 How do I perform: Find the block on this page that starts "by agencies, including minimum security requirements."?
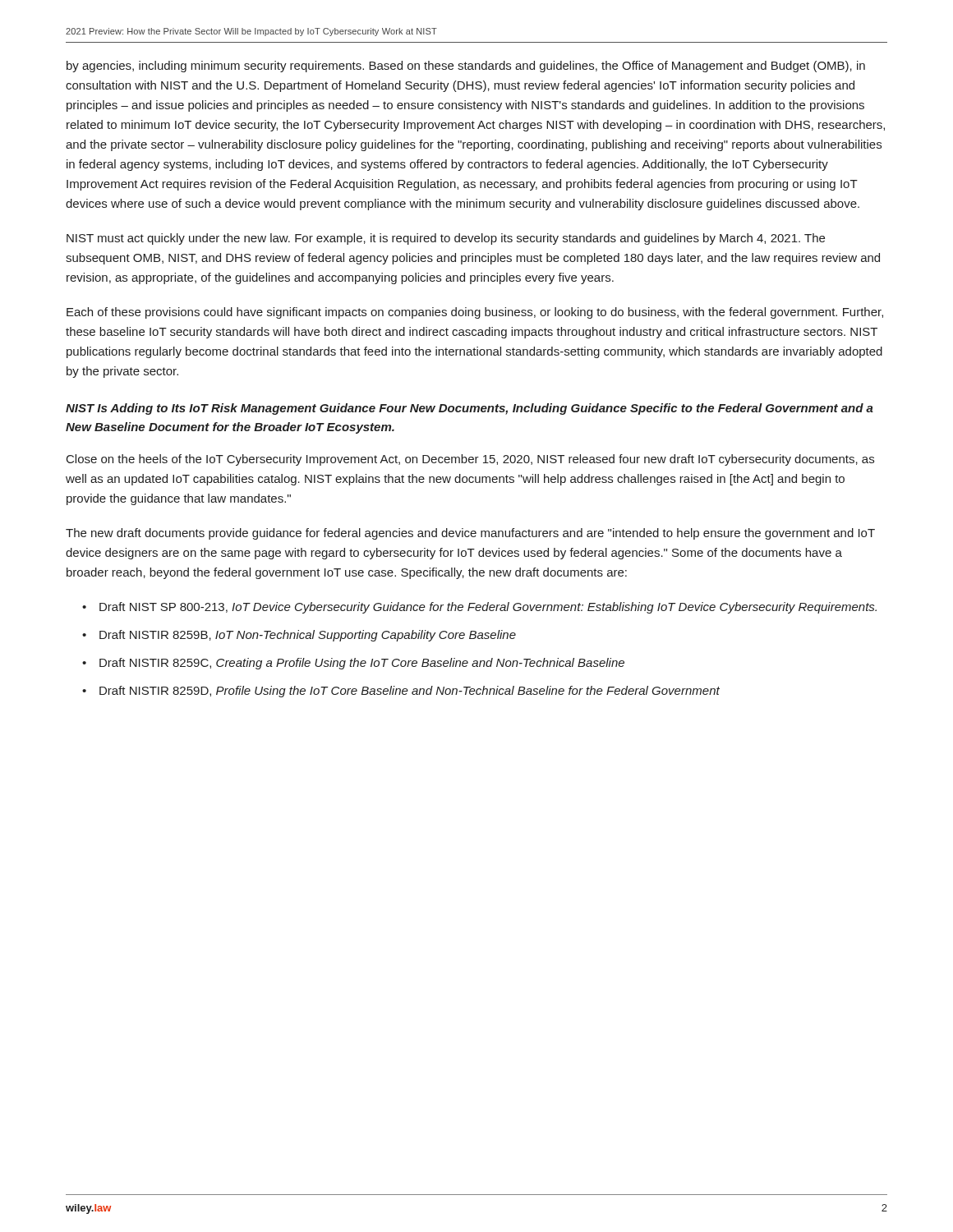coord(476,134)
